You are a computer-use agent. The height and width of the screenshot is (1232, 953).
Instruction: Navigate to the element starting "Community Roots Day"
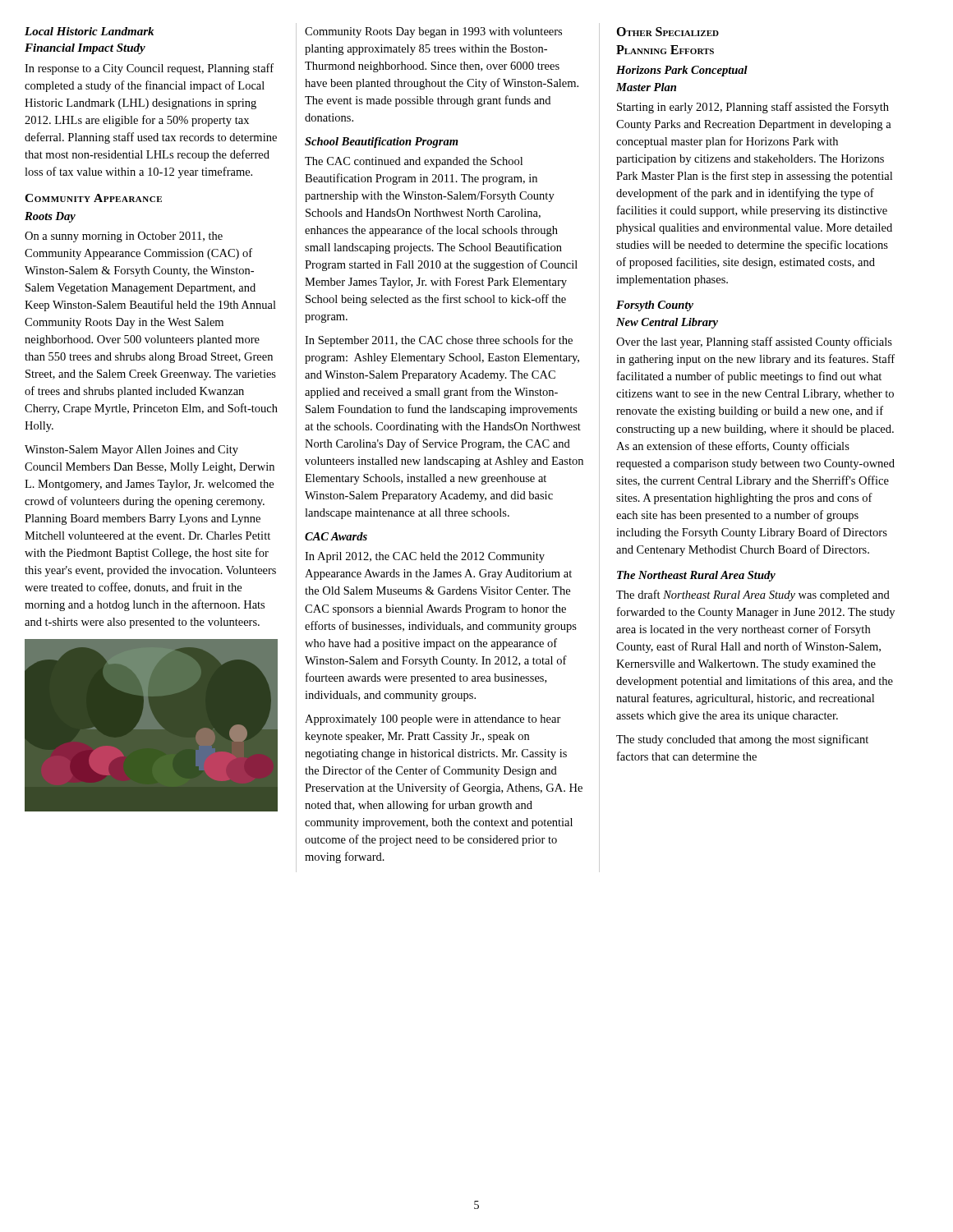coord(444,75)
